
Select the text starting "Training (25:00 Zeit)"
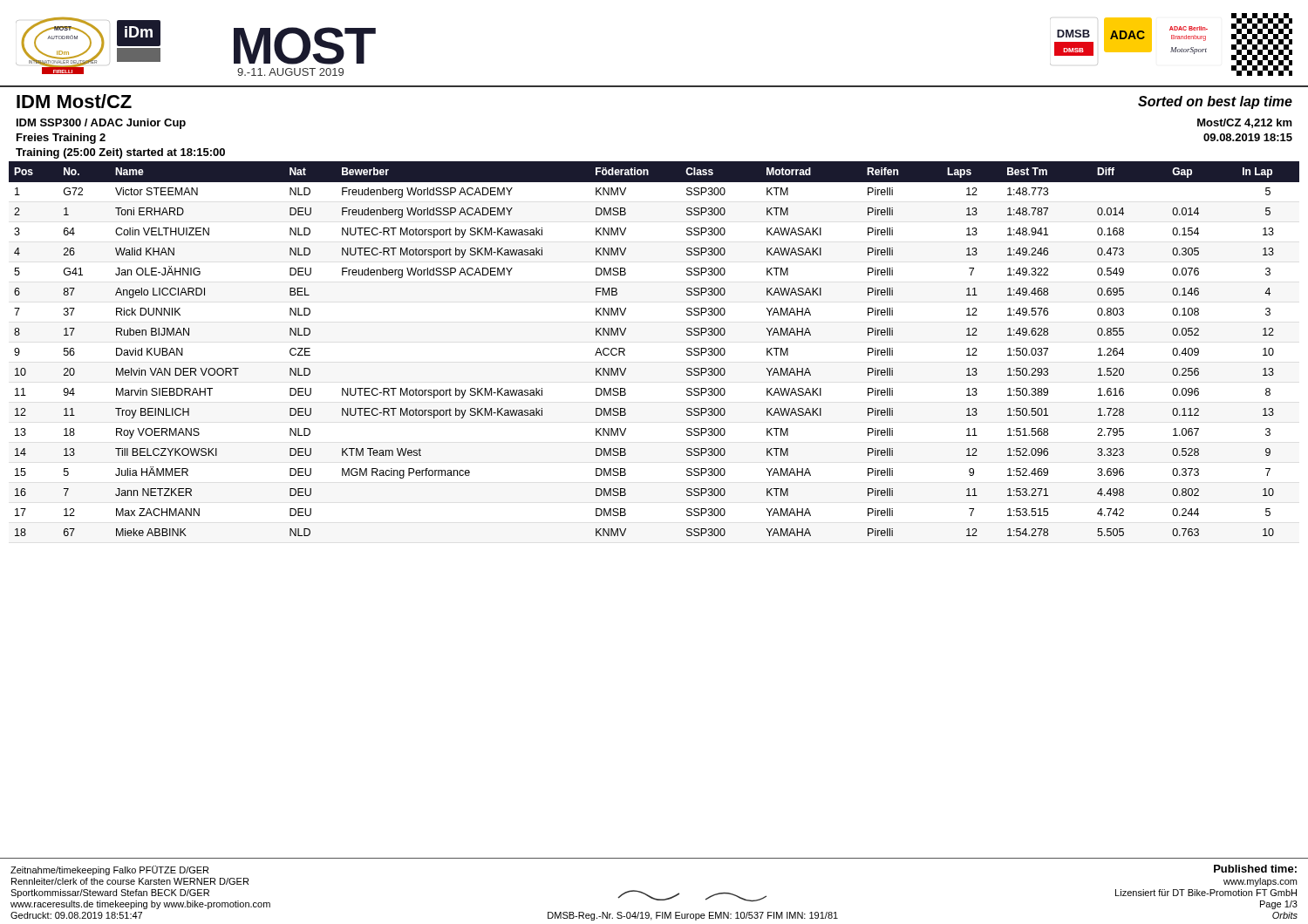coord(121,152)
